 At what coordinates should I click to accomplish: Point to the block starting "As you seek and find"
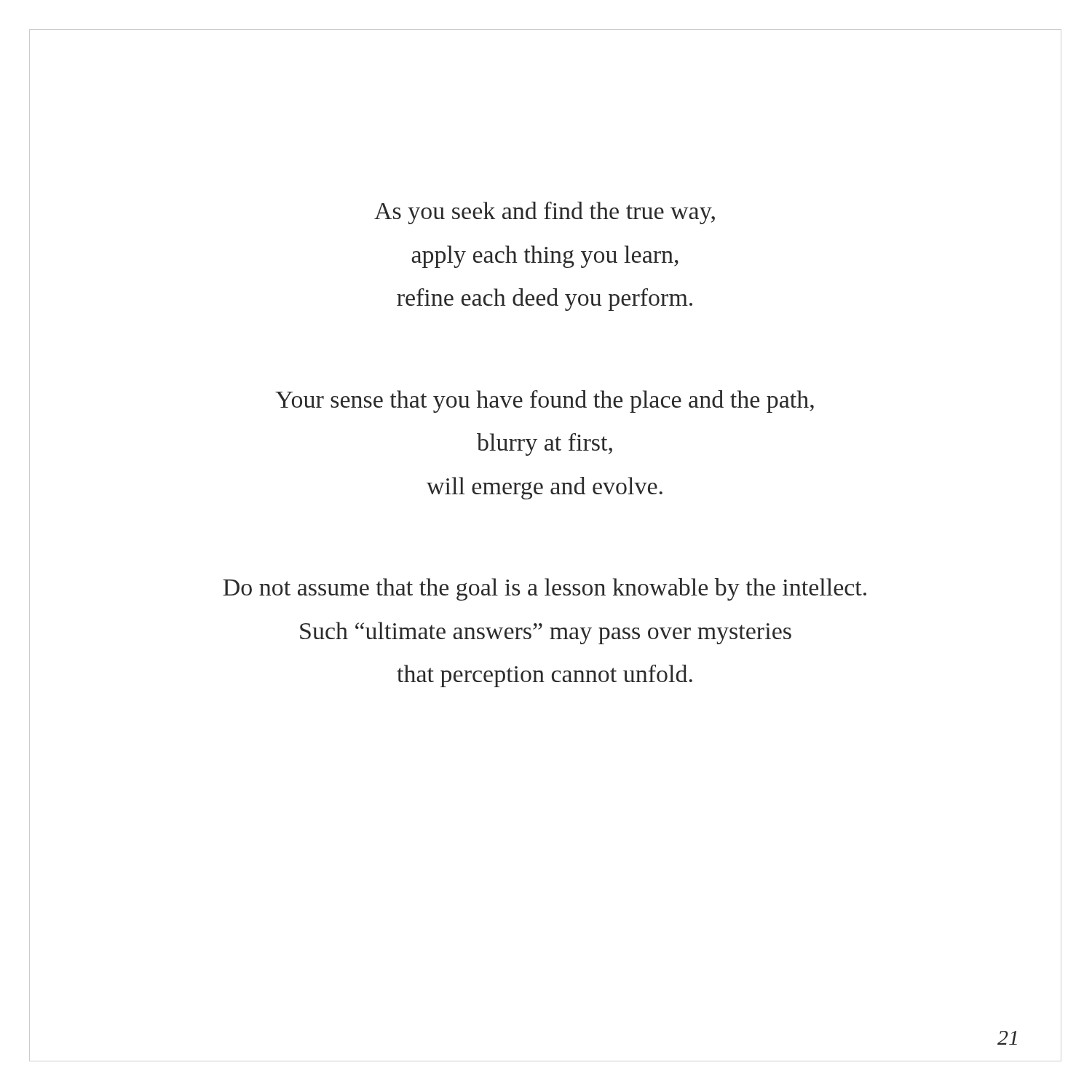(545, 254)
